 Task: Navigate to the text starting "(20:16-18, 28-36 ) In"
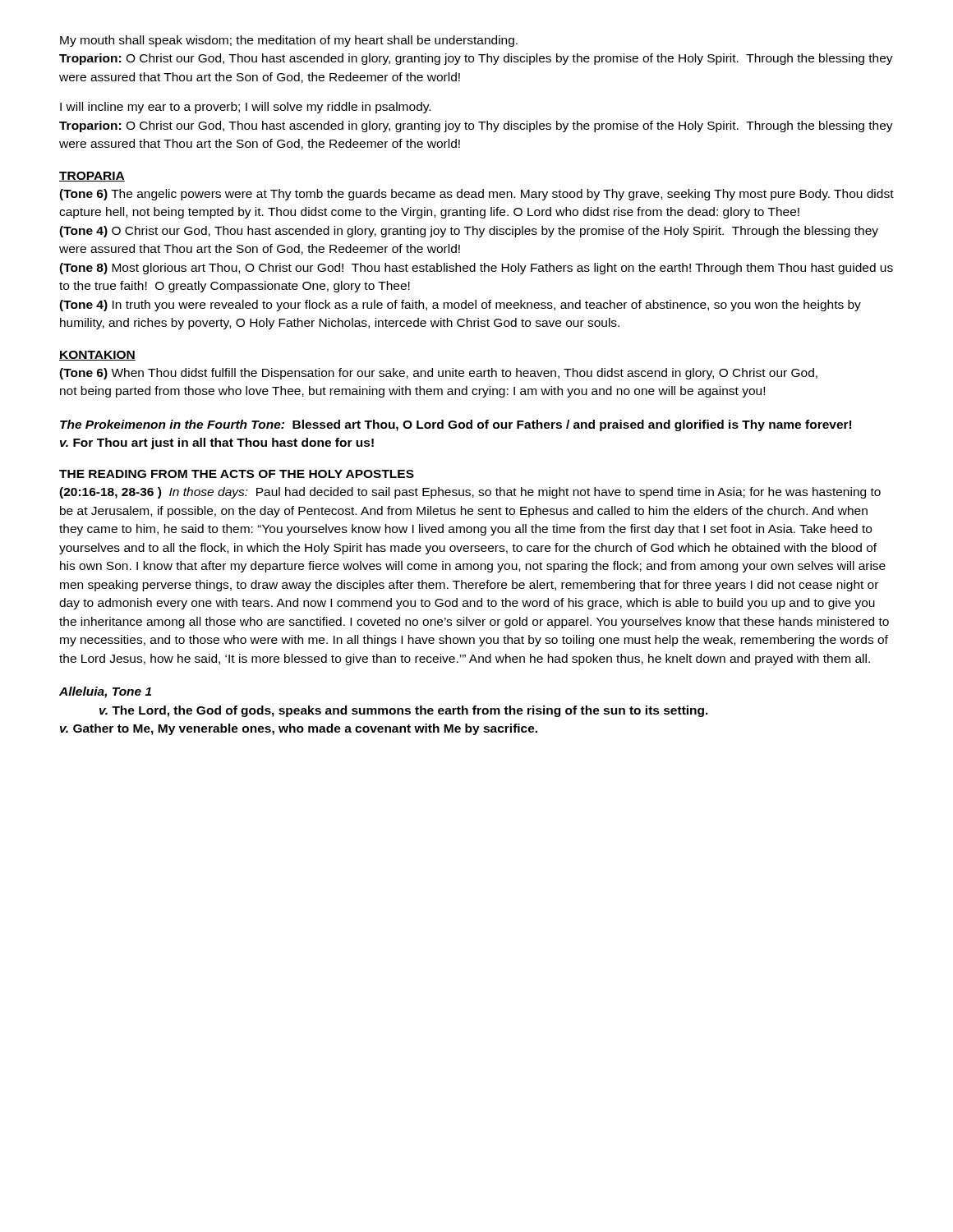click(474, 575)
